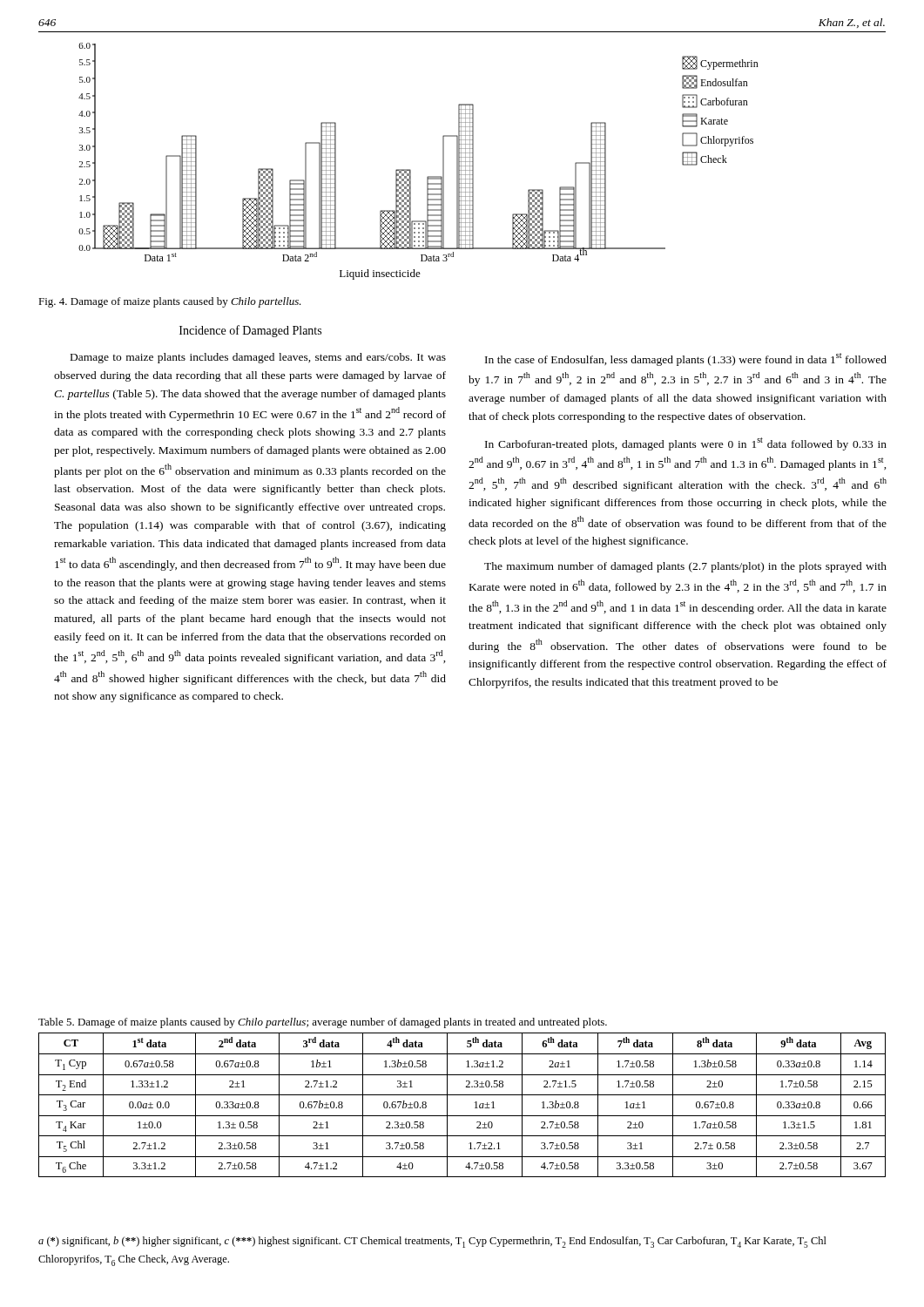Select the footnote with the text "a (*) significant, b (**) higher significant, c"
Image resolution: width=924 pixels, height=1307 pixels.
coord(432,1251)
